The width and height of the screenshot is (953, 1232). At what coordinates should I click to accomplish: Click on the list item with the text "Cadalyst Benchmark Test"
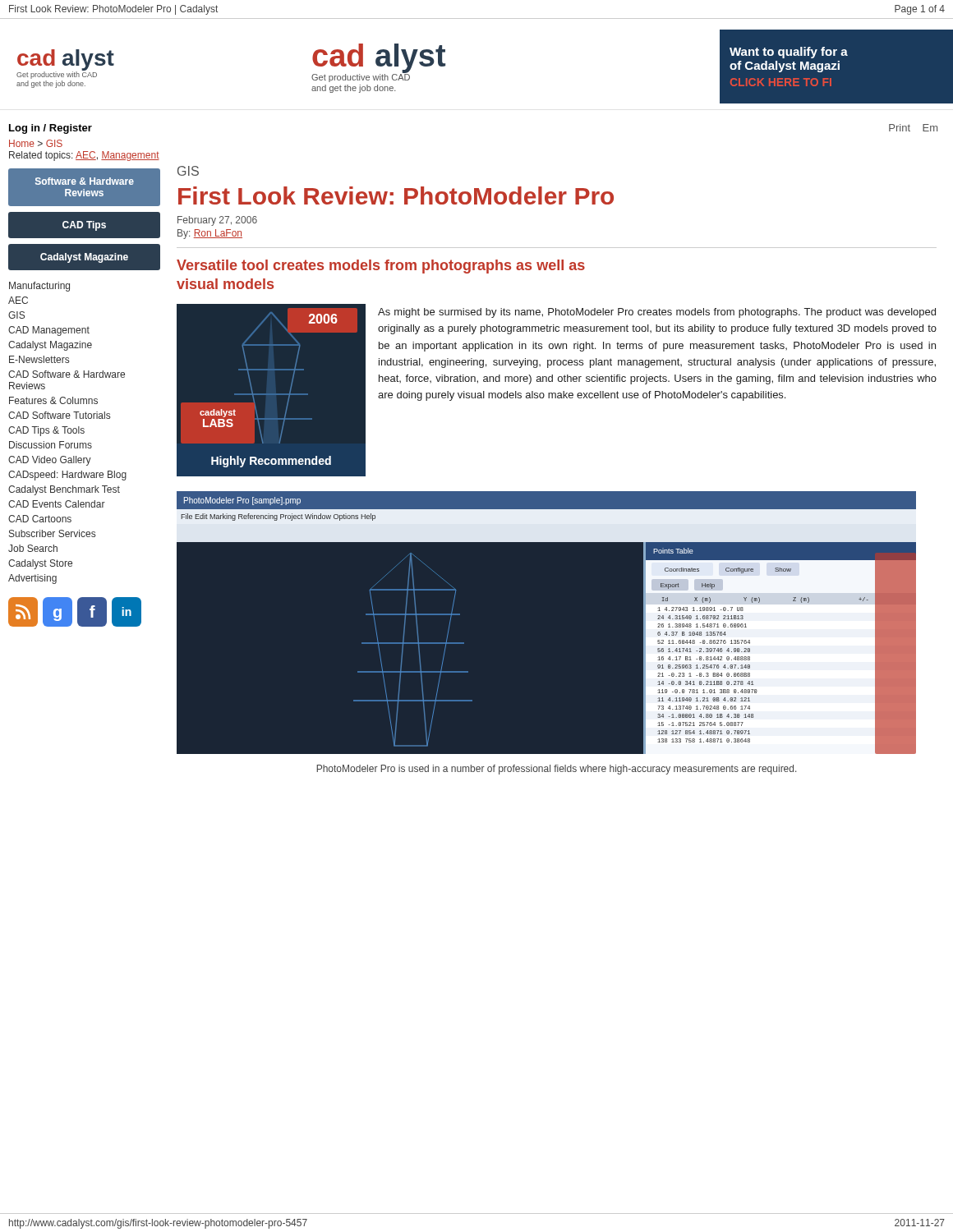click(64, 490)
